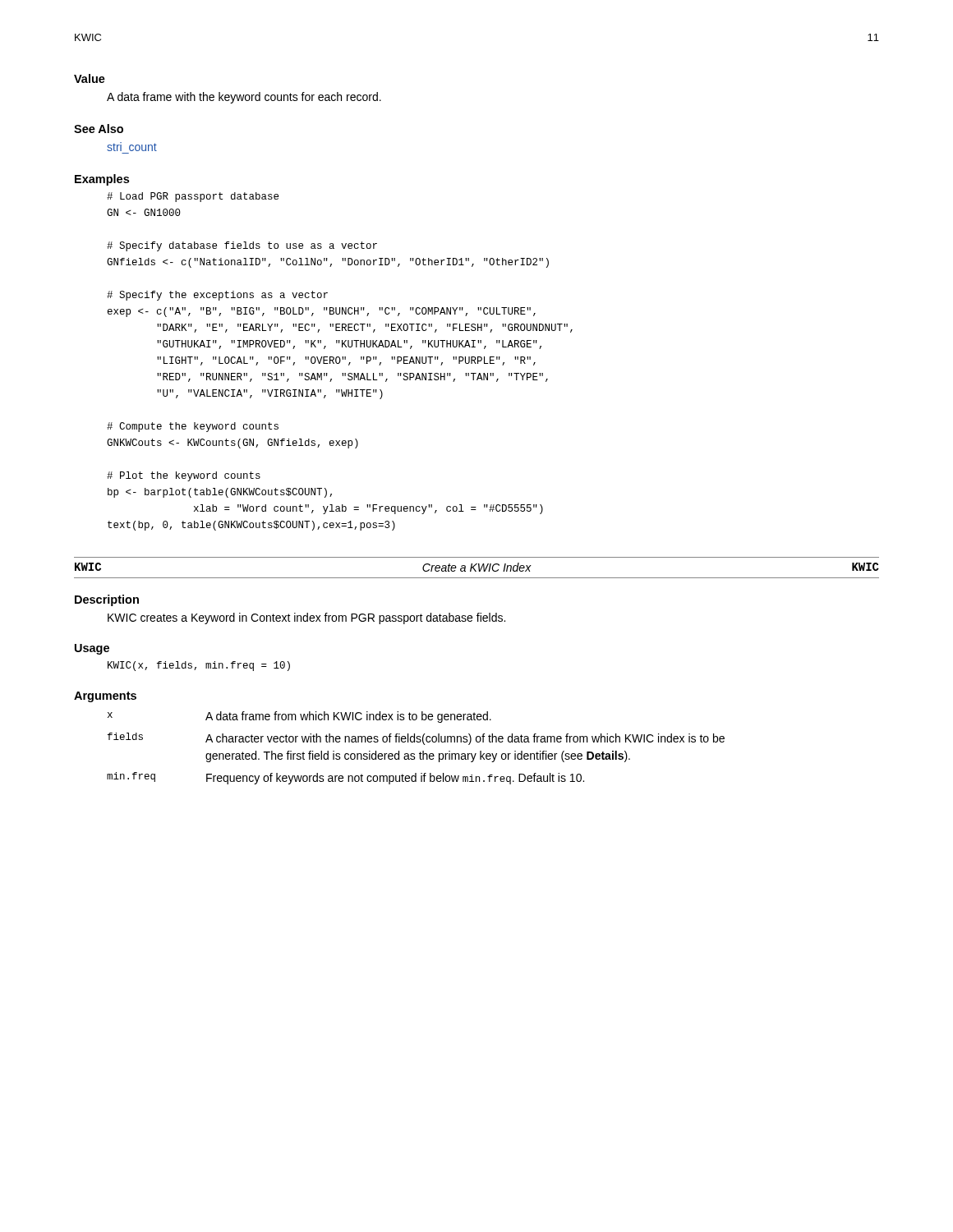Locate the text "KWIC Create a KWIC Index KWIC"
953x1232 pixels.
click(x=476, y=568)
